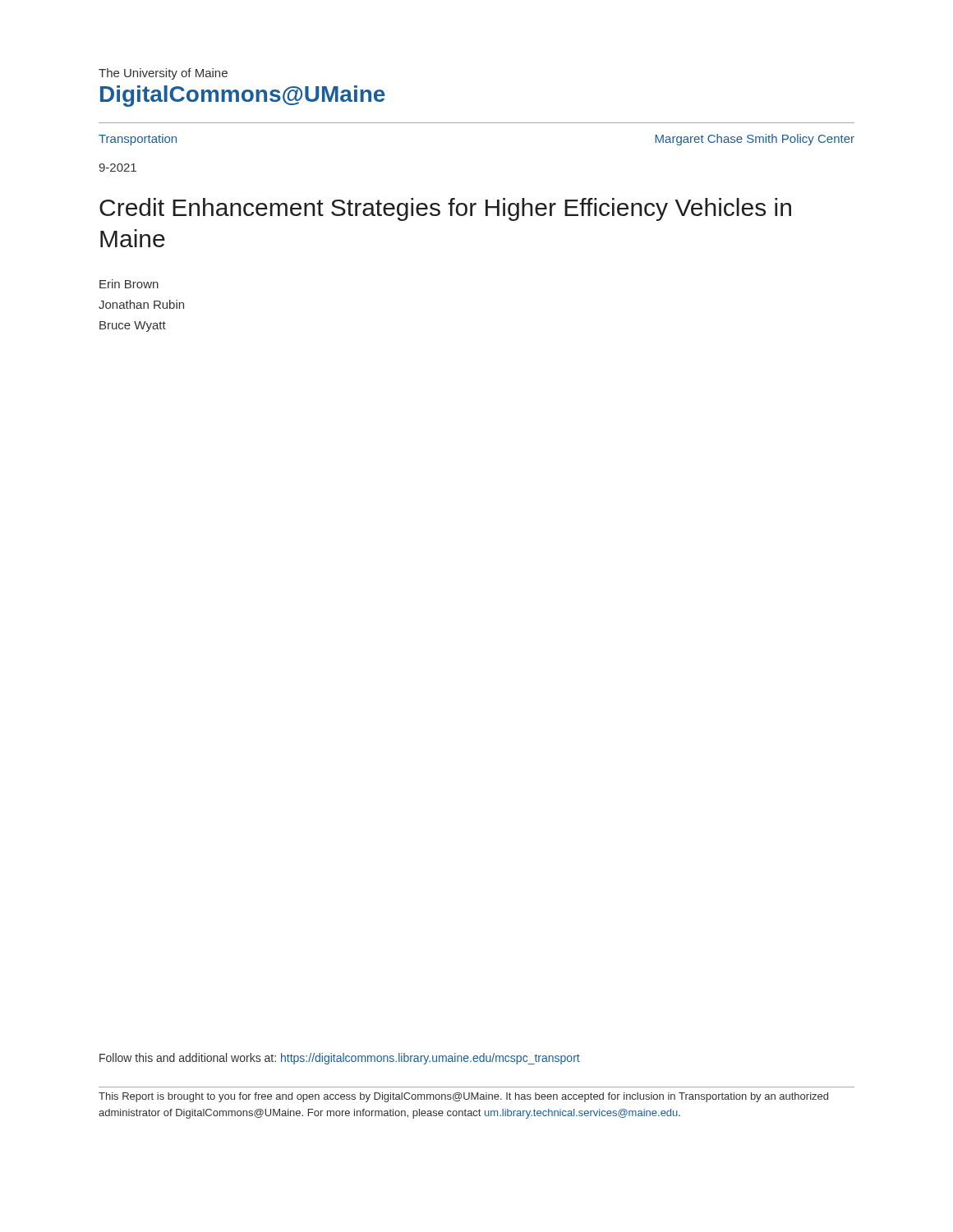Find the block starting "Credit Enhancement Strategies for"
Image resolution: width=953 pixels, height=1232 pixels.
tap(446, 223)
